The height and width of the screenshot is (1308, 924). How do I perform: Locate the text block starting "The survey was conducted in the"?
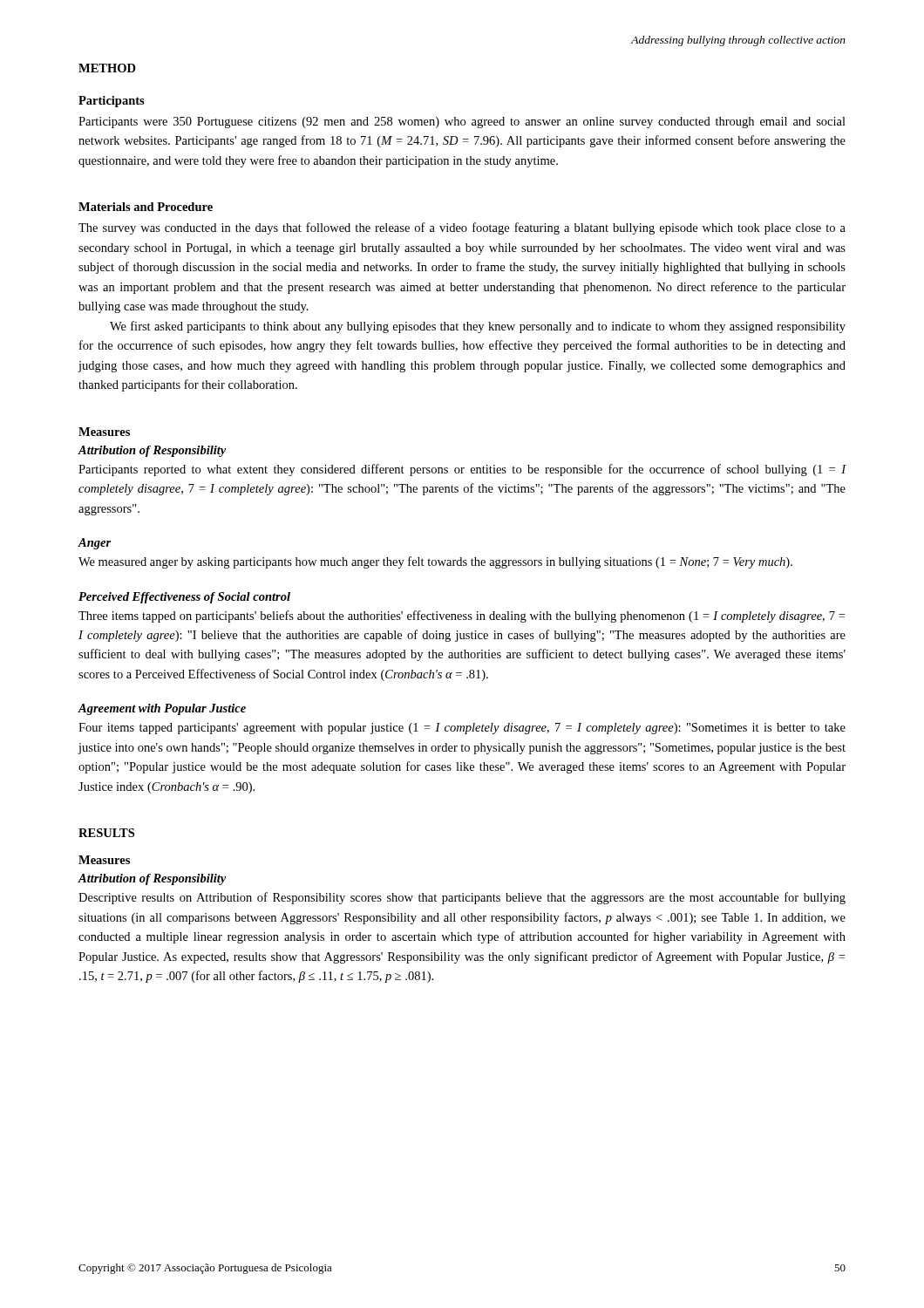click(x=462, y=267)
